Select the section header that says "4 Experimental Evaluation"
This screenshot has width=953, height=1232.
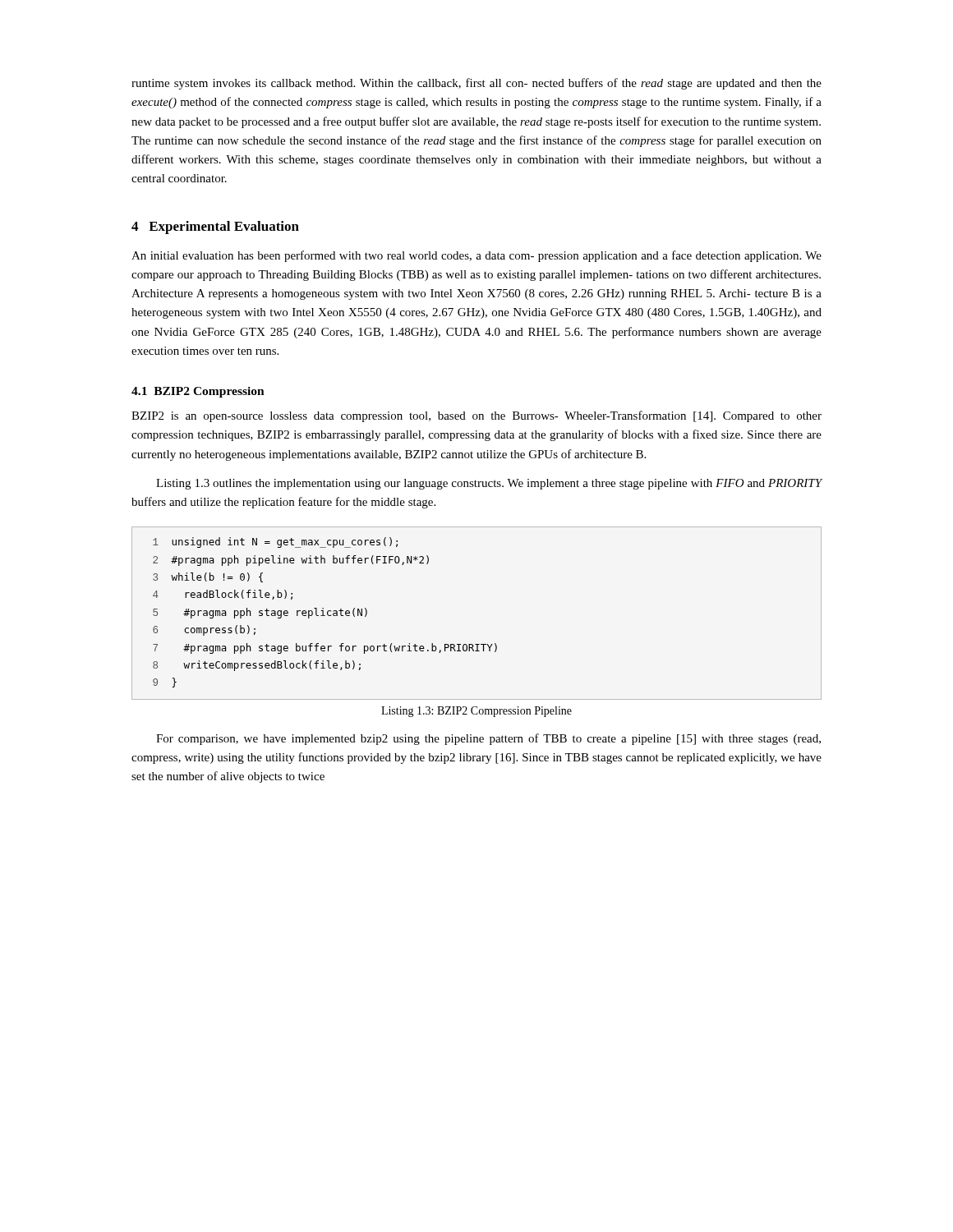tap(215, 226)
